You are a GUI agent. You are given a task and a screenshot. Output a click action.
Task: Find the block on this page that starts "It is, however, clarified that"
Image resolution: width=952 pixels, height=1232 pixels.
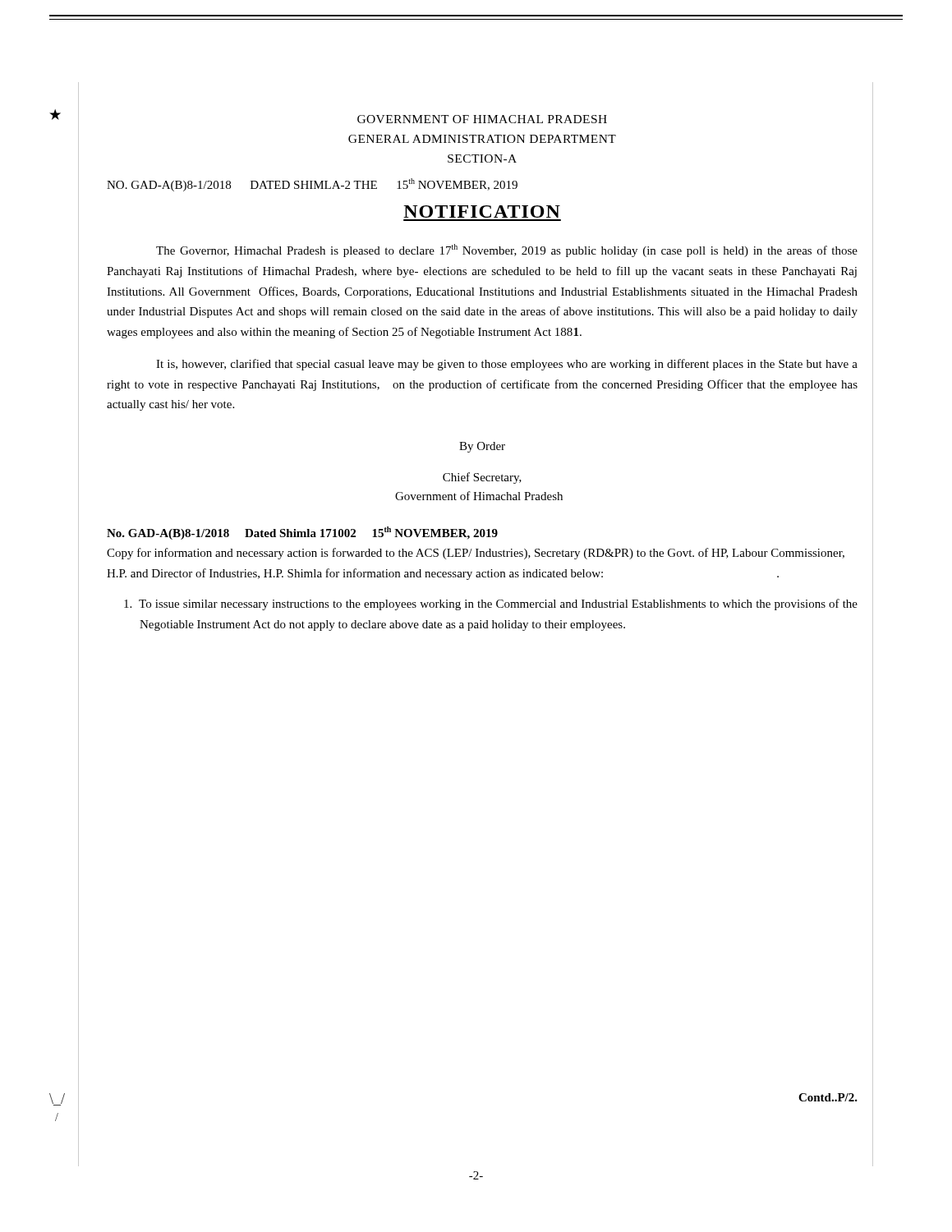tap(482, 384)
